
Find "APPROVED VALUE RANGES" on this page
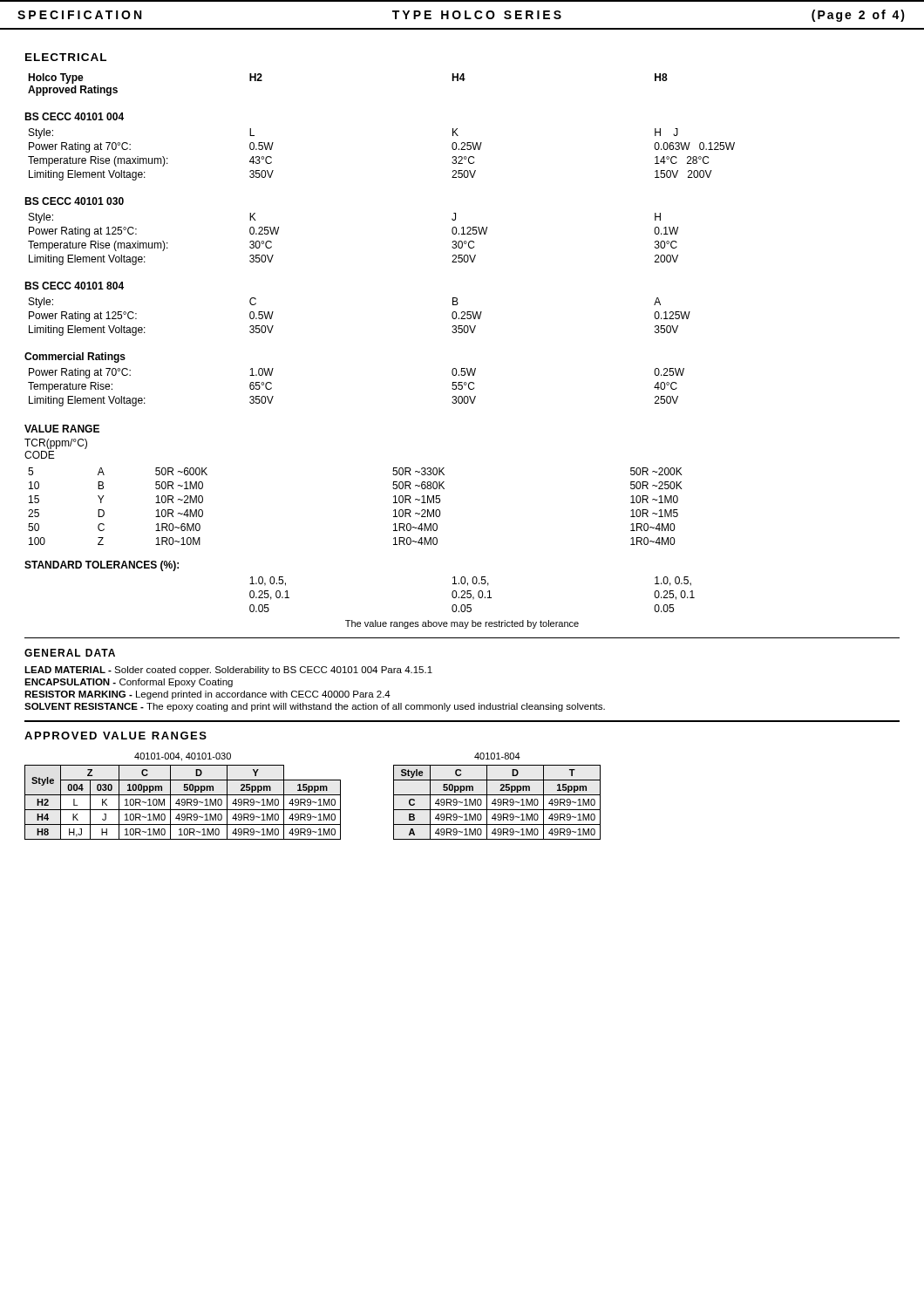click(116, 735)
